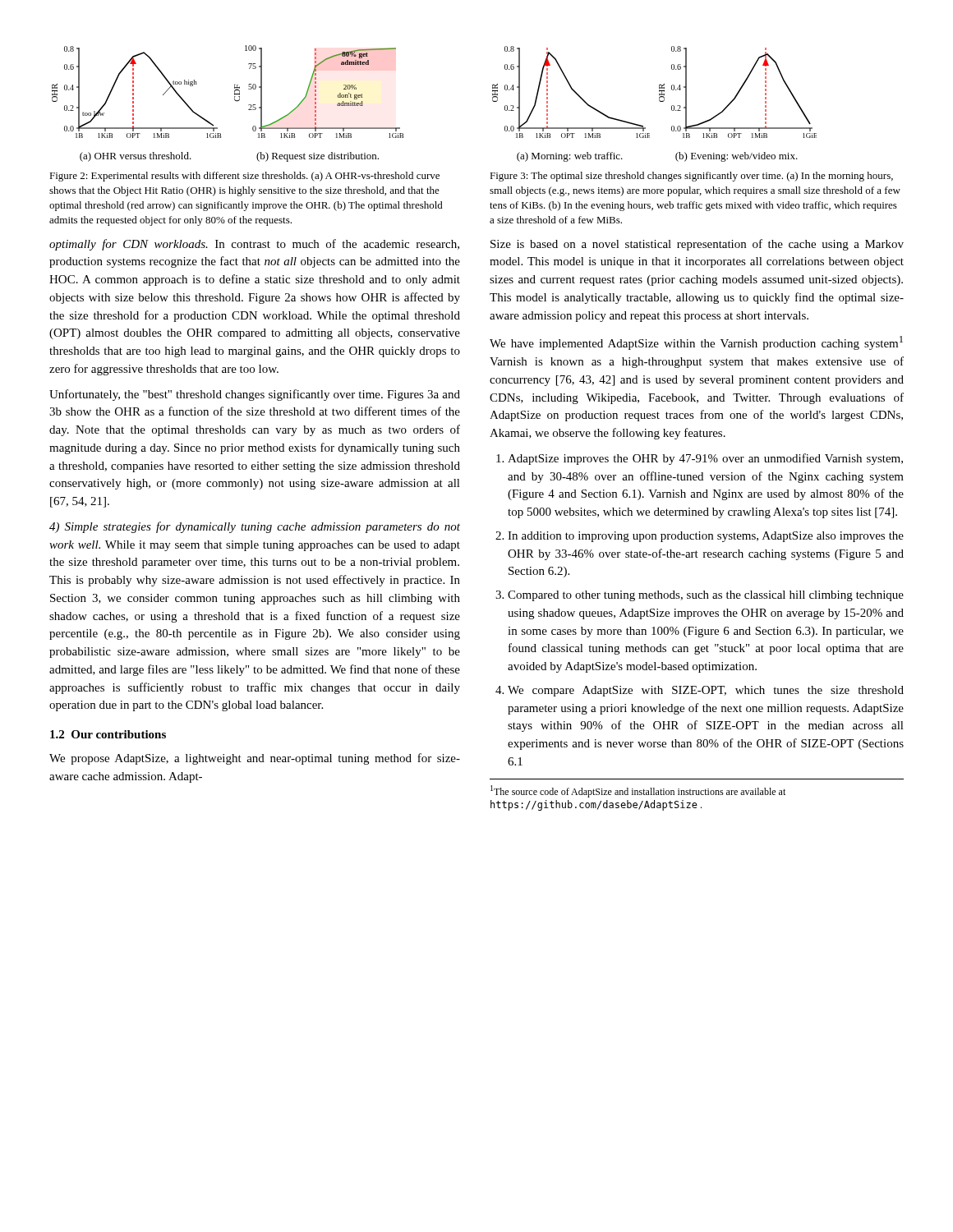Point to the block beginning "4) Simple strategies"
953x1232 pixels.
tap(255, 616)
